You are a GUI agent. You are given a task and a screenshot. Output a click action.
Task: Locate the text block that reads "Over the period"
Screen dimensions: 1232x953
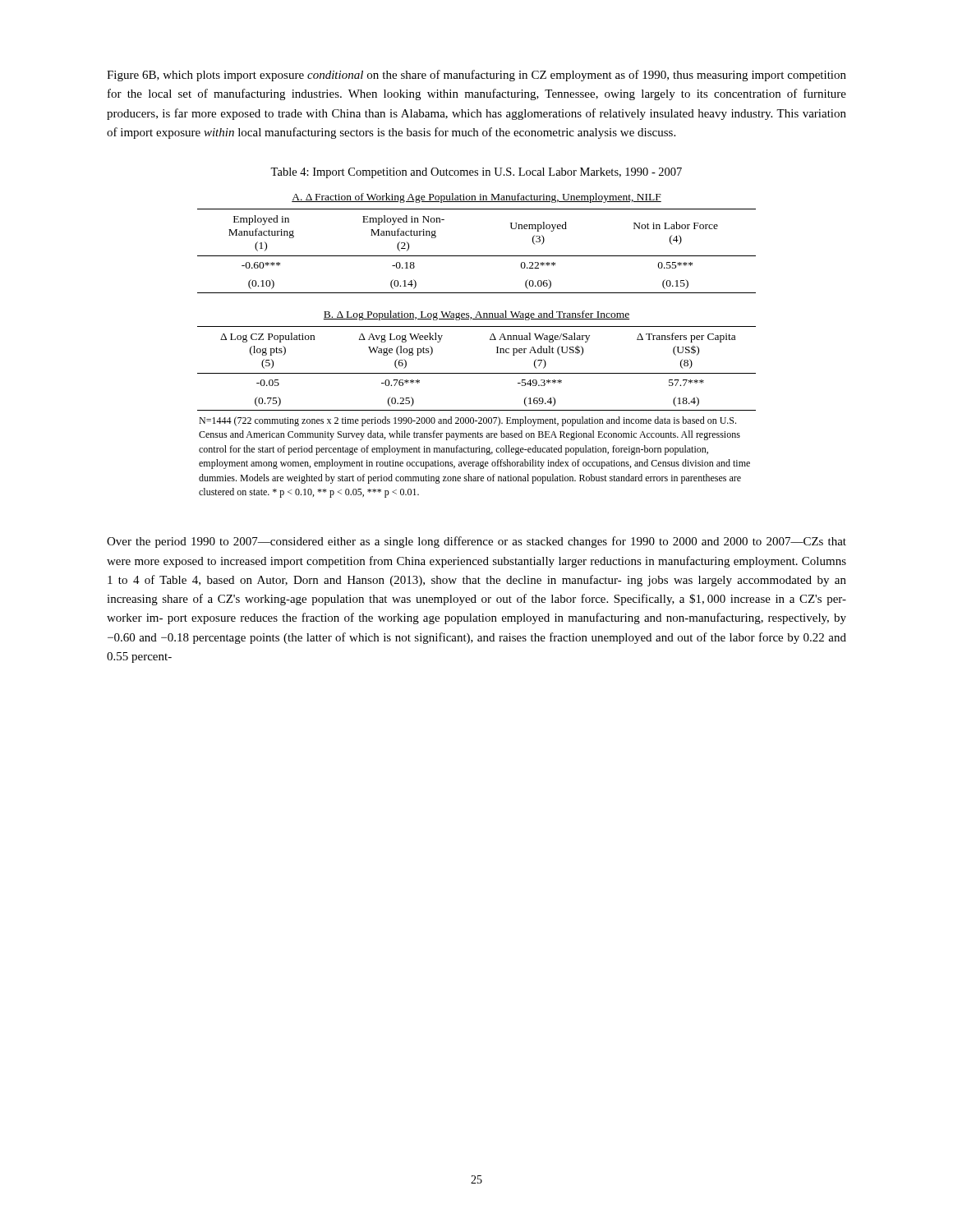476,599
